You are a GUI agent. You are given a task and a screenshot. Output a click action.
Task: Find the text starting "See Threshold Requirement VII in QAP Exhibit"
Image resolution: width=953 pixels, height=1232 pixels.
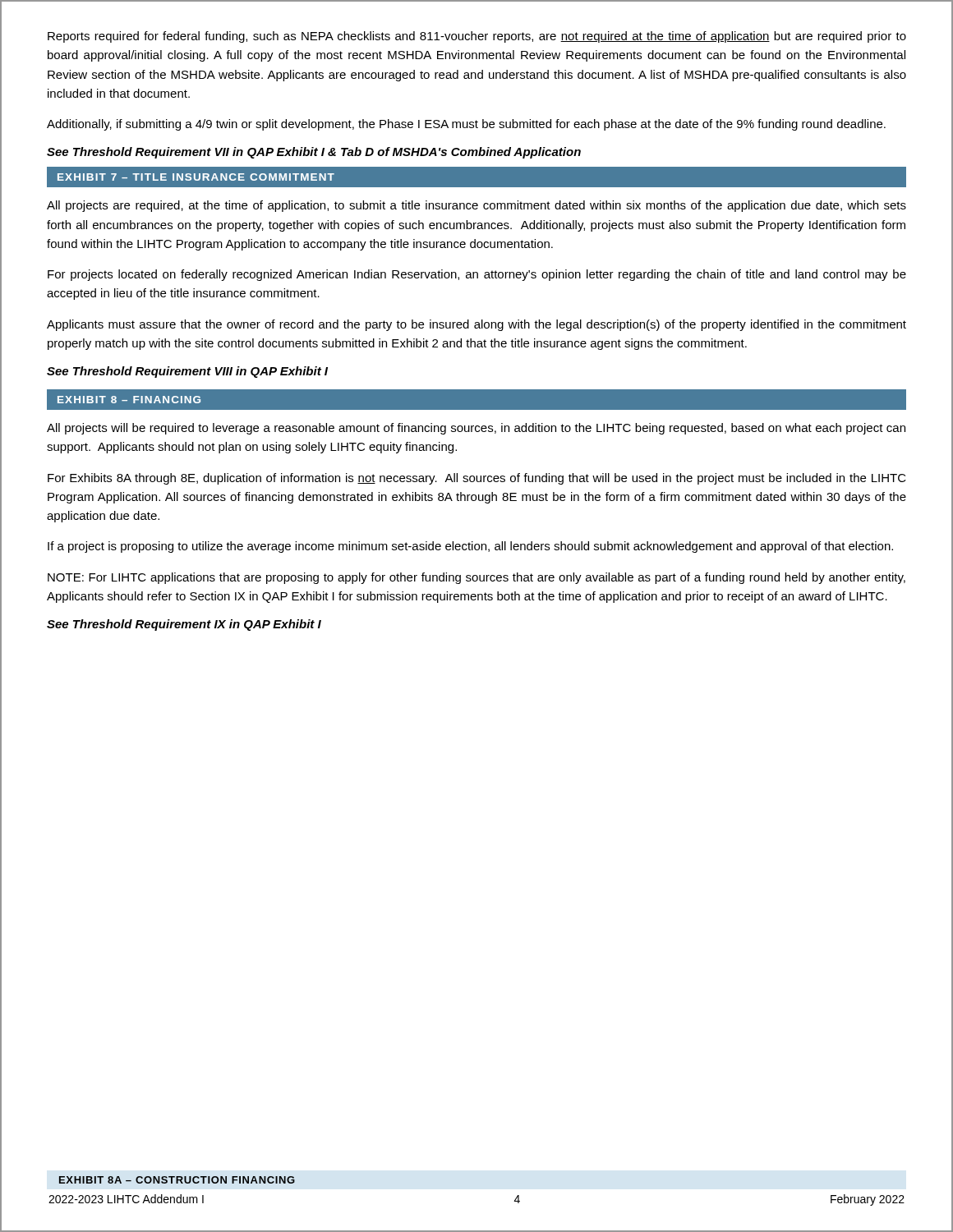(314, 152)
